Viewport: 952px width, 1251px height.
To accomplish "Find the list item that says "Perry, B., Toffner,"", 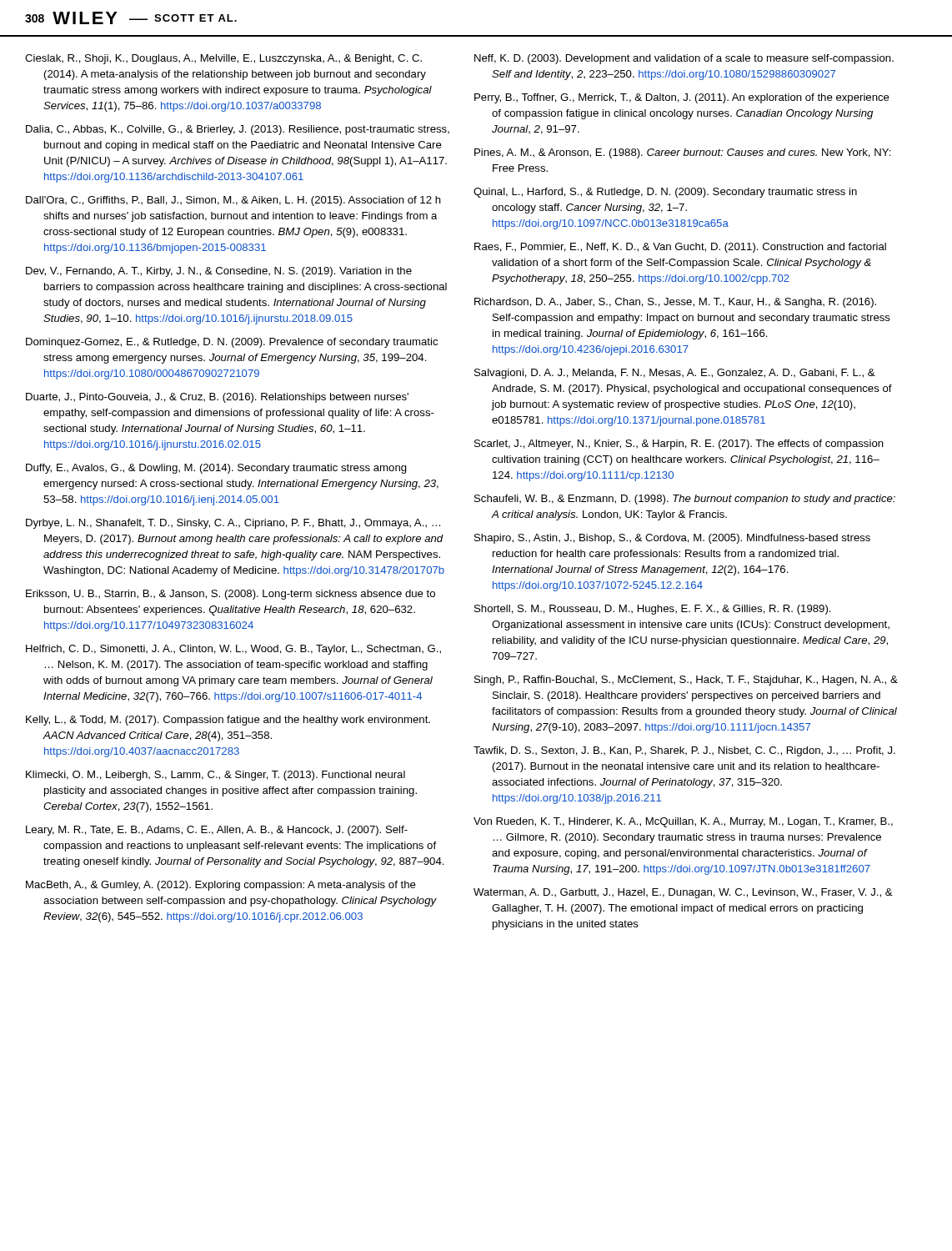I will pyautogui.click(x=681, y=113).
